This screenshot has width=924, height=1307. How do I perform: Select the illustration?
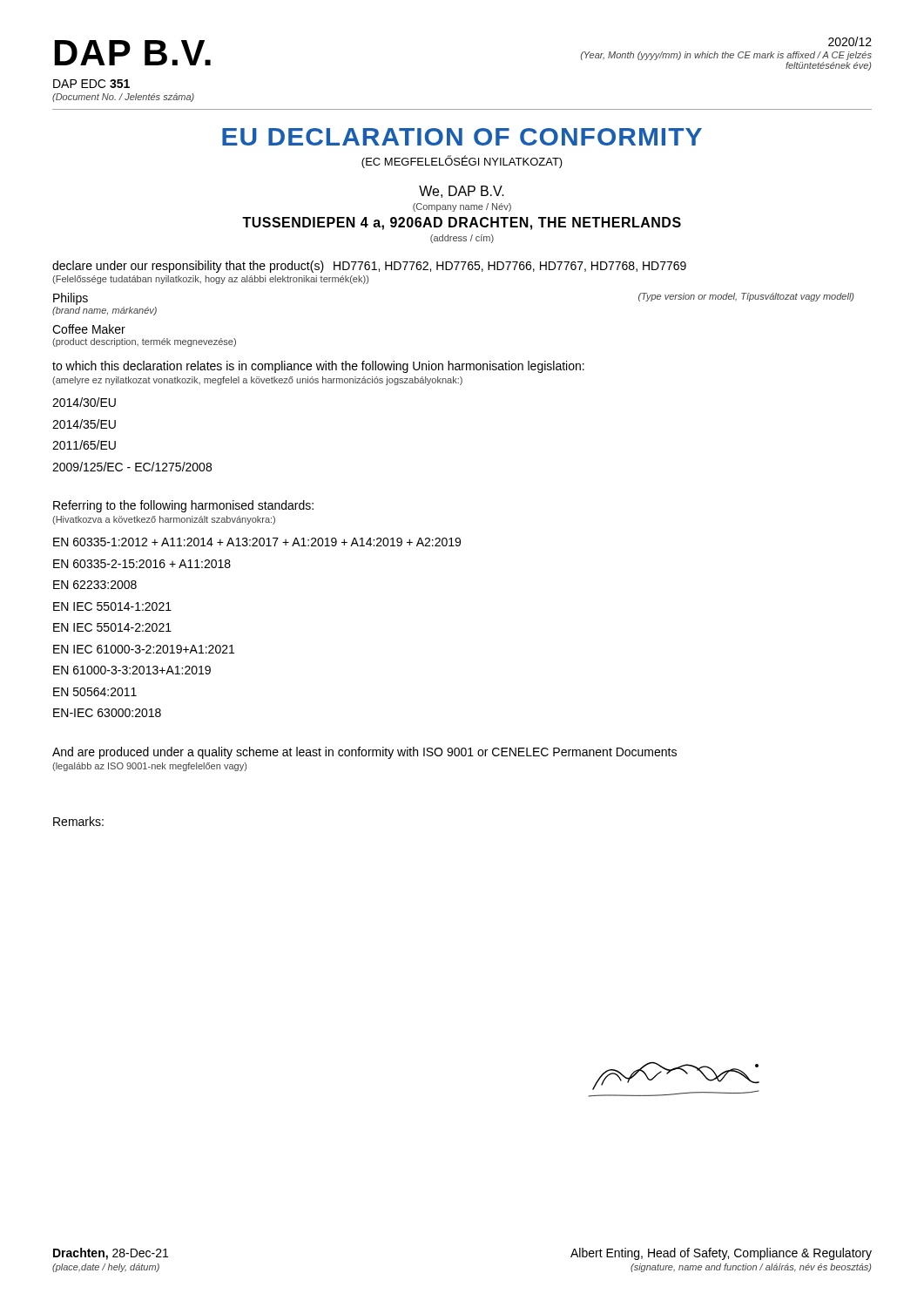(671, 1076)
